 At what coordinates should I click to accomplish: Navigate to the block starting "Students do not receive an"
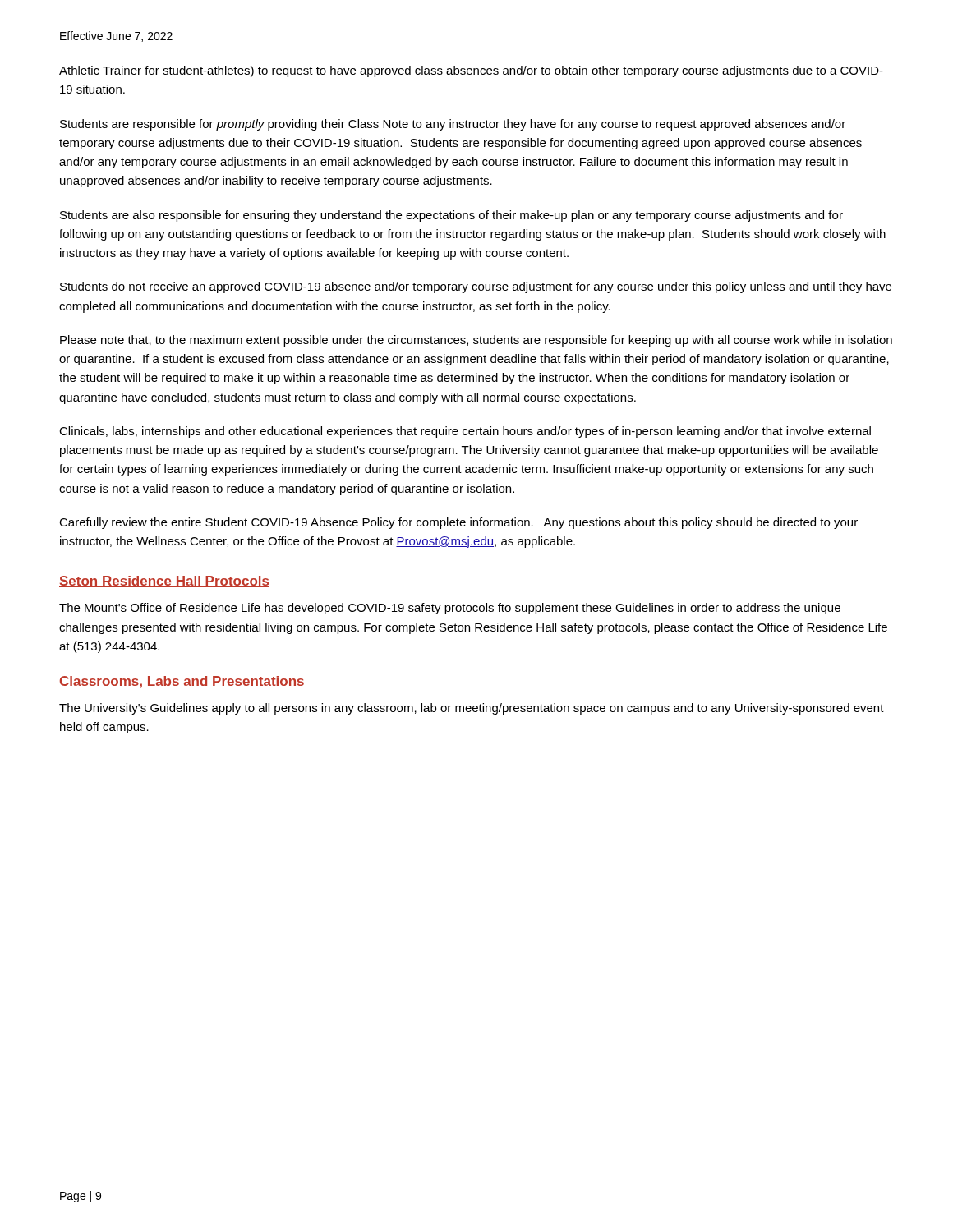(476, 296)
